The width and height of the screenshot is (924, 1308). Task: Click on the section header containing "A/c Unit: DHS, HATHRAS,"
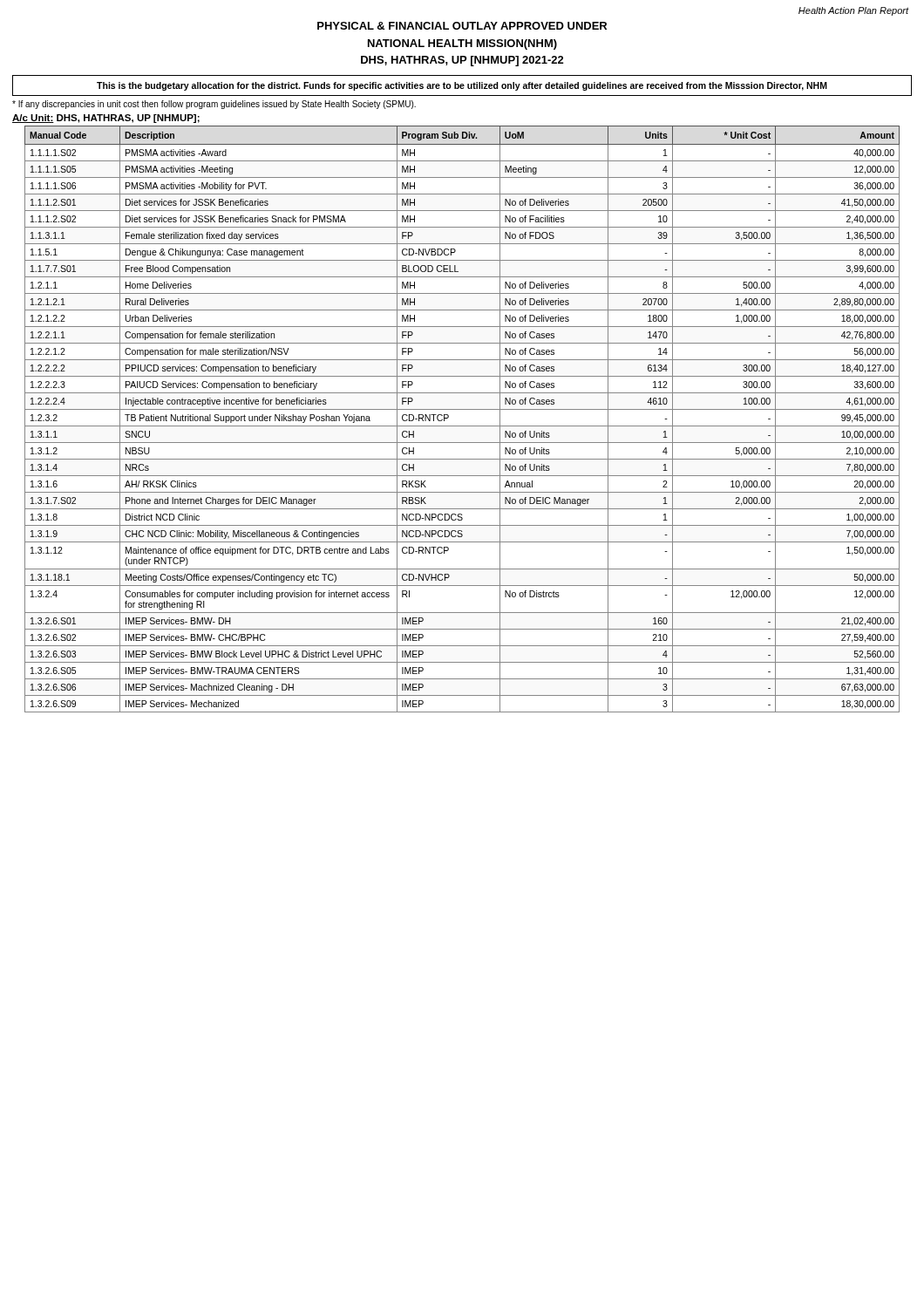pyautogui.click(x=106, y=117)
